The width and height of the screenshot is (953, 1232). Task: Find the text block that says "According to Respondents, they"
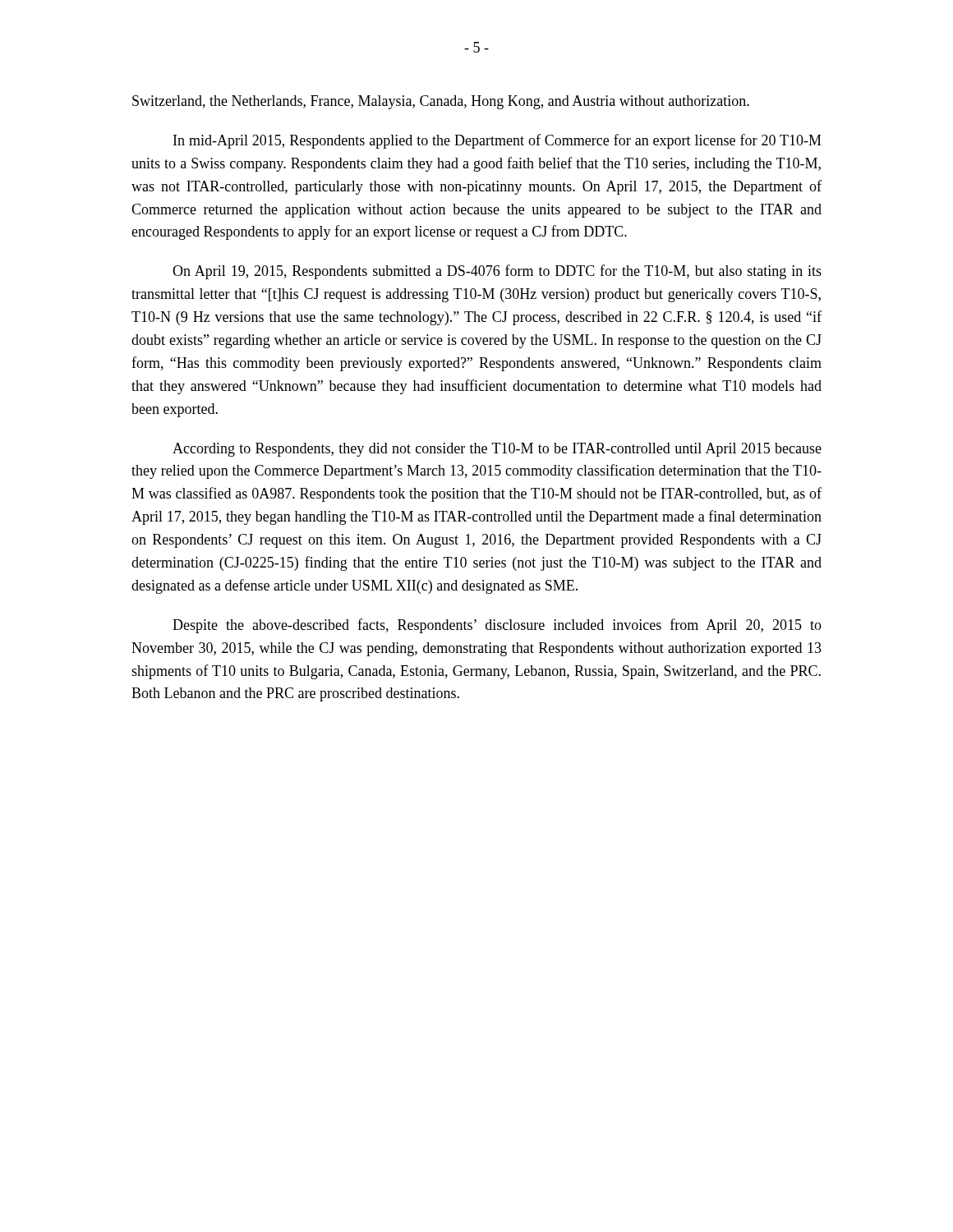click(476, 518)
